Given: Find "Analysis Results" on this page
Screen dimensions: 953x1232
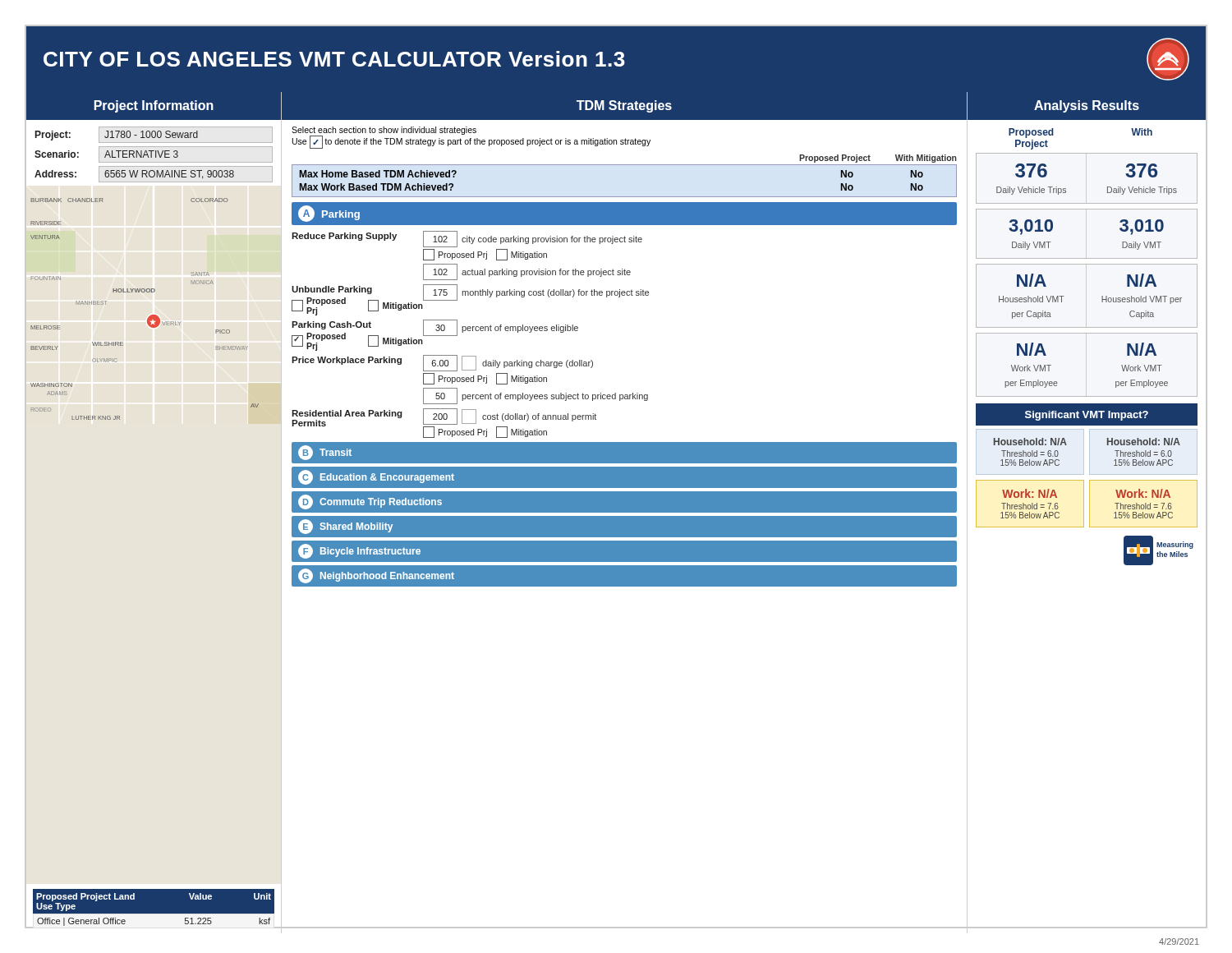Looking at the screenshot, I should click(x=1087, y=106).
